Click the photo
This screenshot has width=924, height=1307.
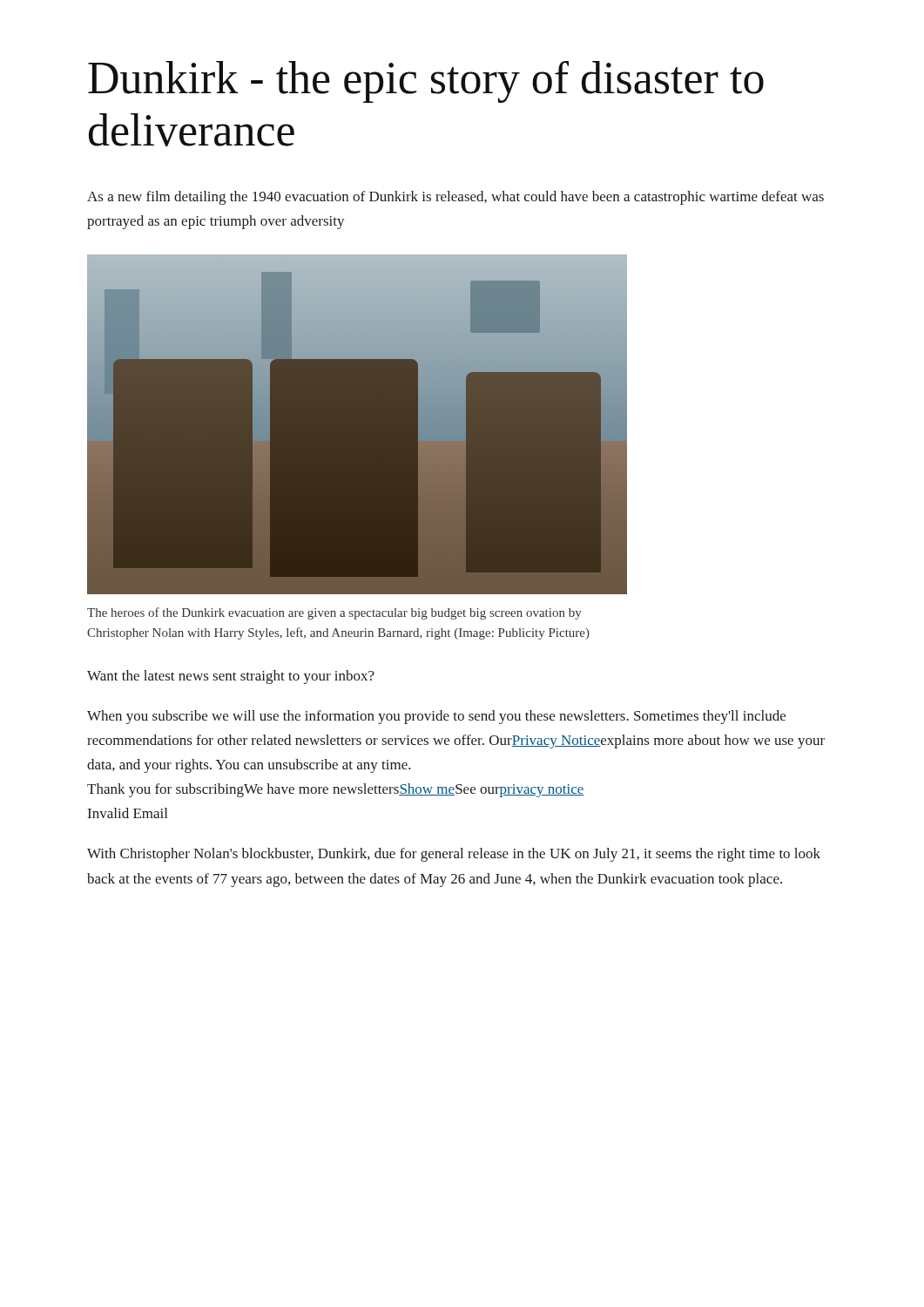click(462, 424)
